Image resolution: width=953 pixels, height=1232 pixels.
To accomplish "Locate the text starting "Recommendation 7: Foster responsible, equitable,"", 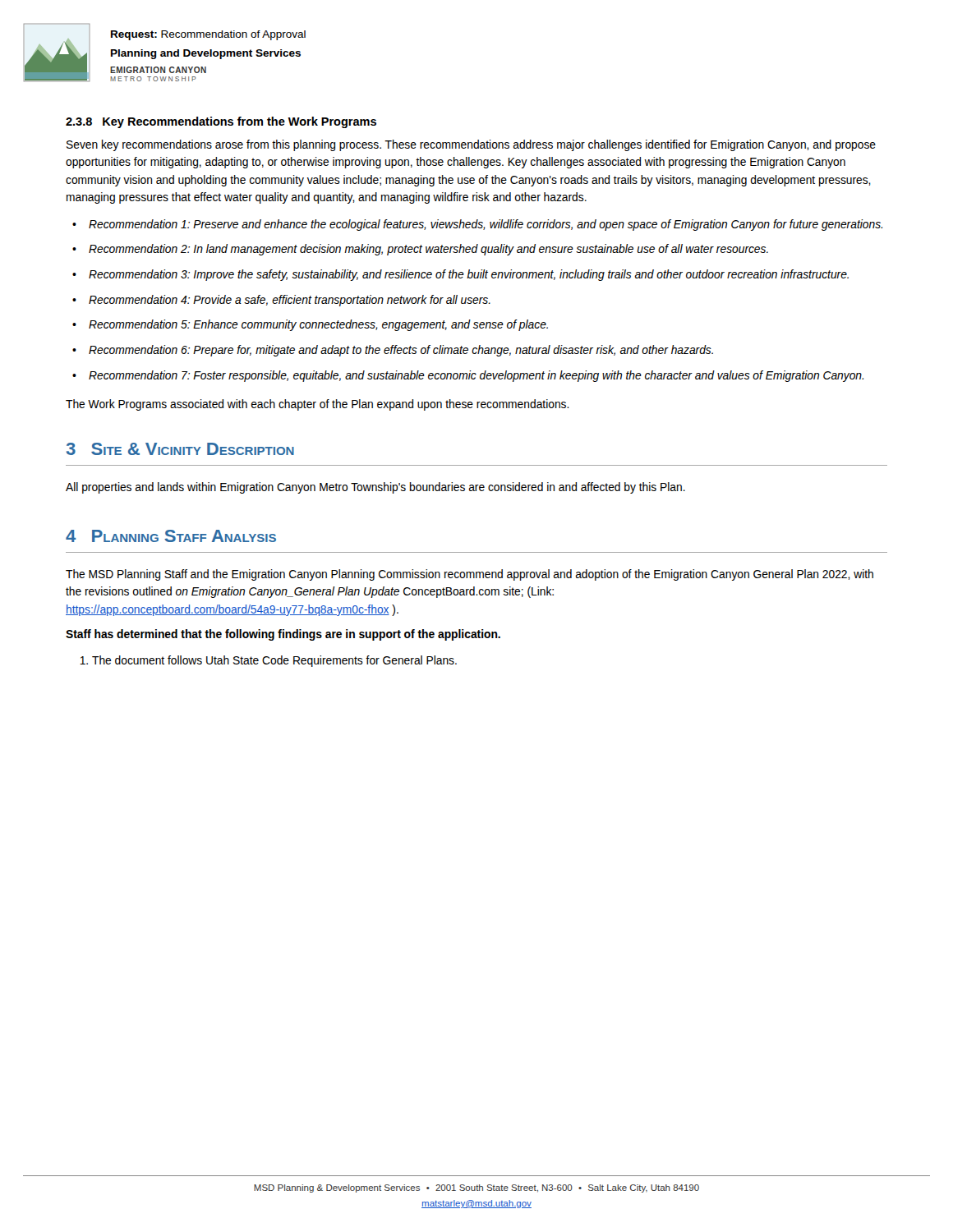I will coord(477,376).
